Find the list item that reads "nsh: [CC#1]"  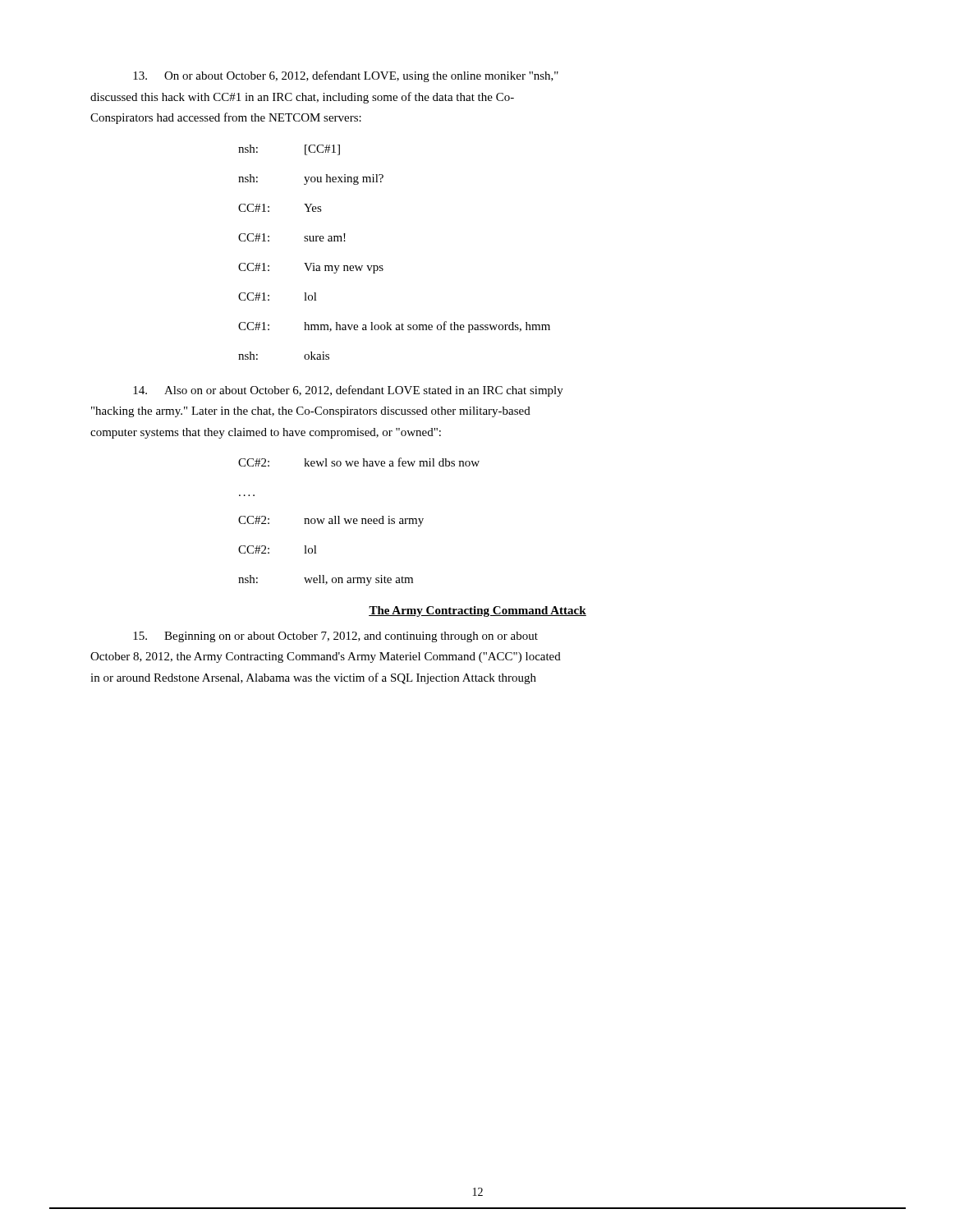pyautogui.click(x=247, y=150)
